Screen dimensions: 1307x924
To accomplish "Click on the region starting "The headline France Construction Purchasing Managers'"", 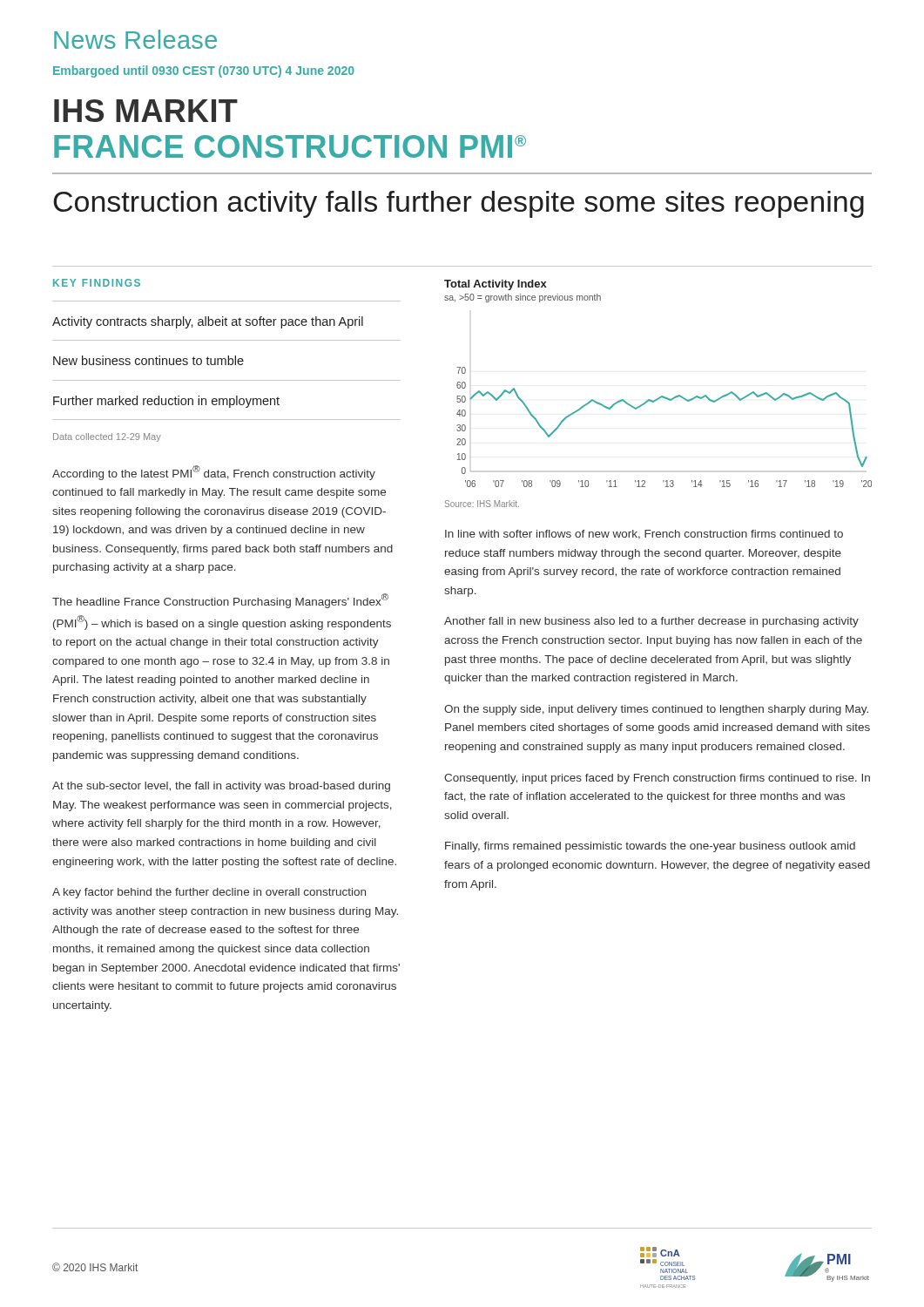I will tap(222, 676).
